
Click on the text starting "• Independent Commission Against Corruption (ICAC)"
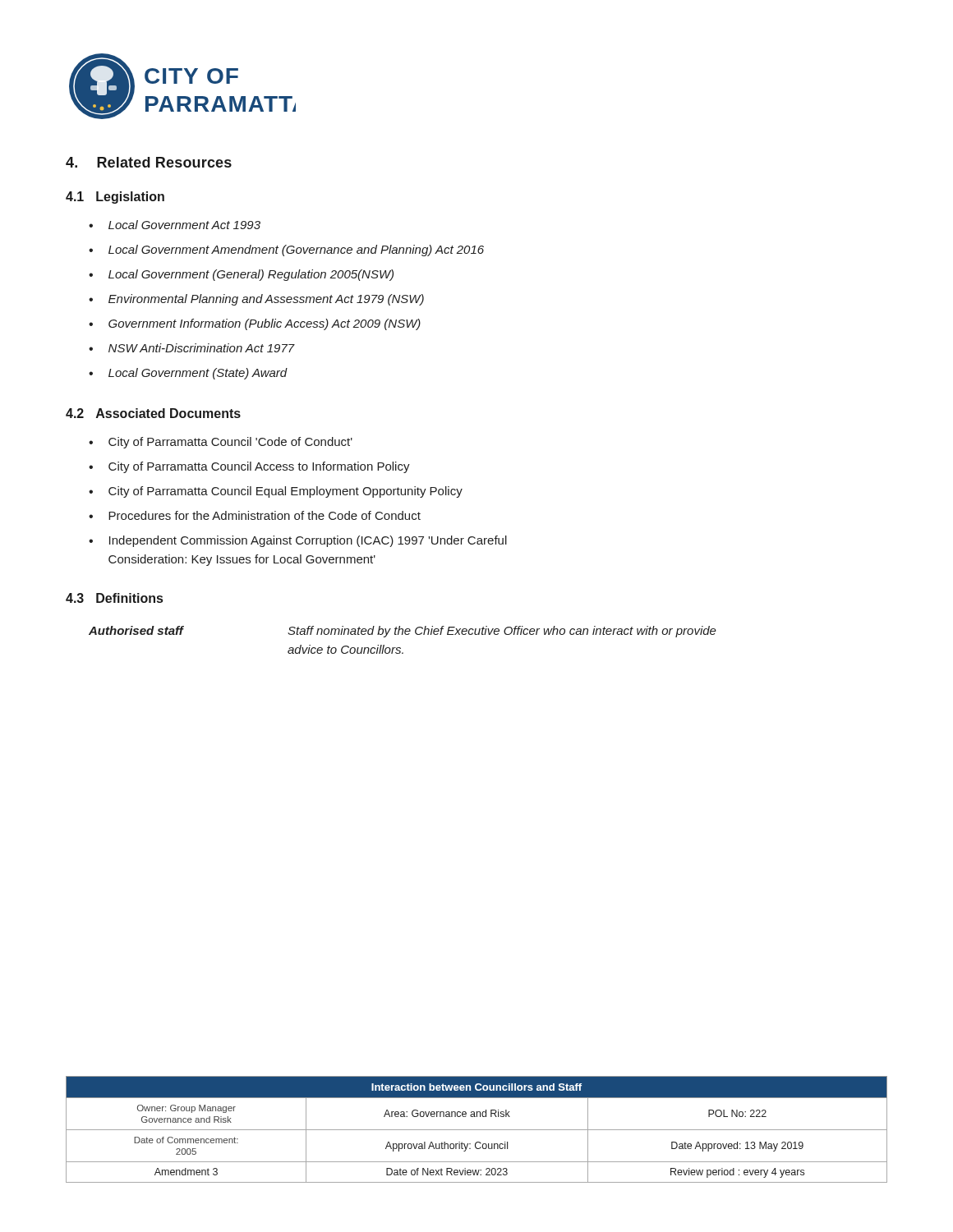pyautogui.click(x=488, y=550)
